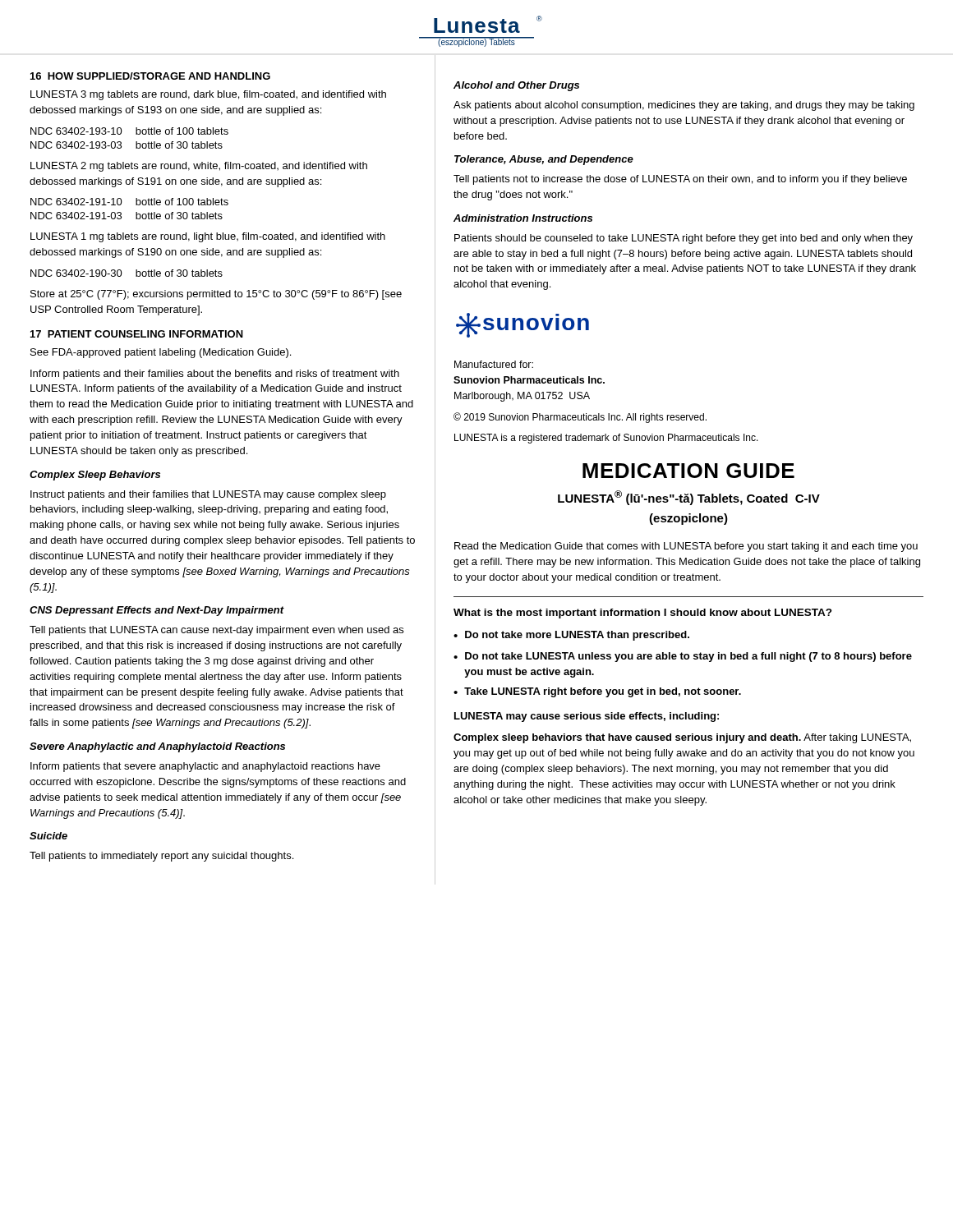Select the section header containing "CNS Depressant Effects and Next-Day Impairment"
The height and width of the screenshot is (1232, 953).
point(223,611)
